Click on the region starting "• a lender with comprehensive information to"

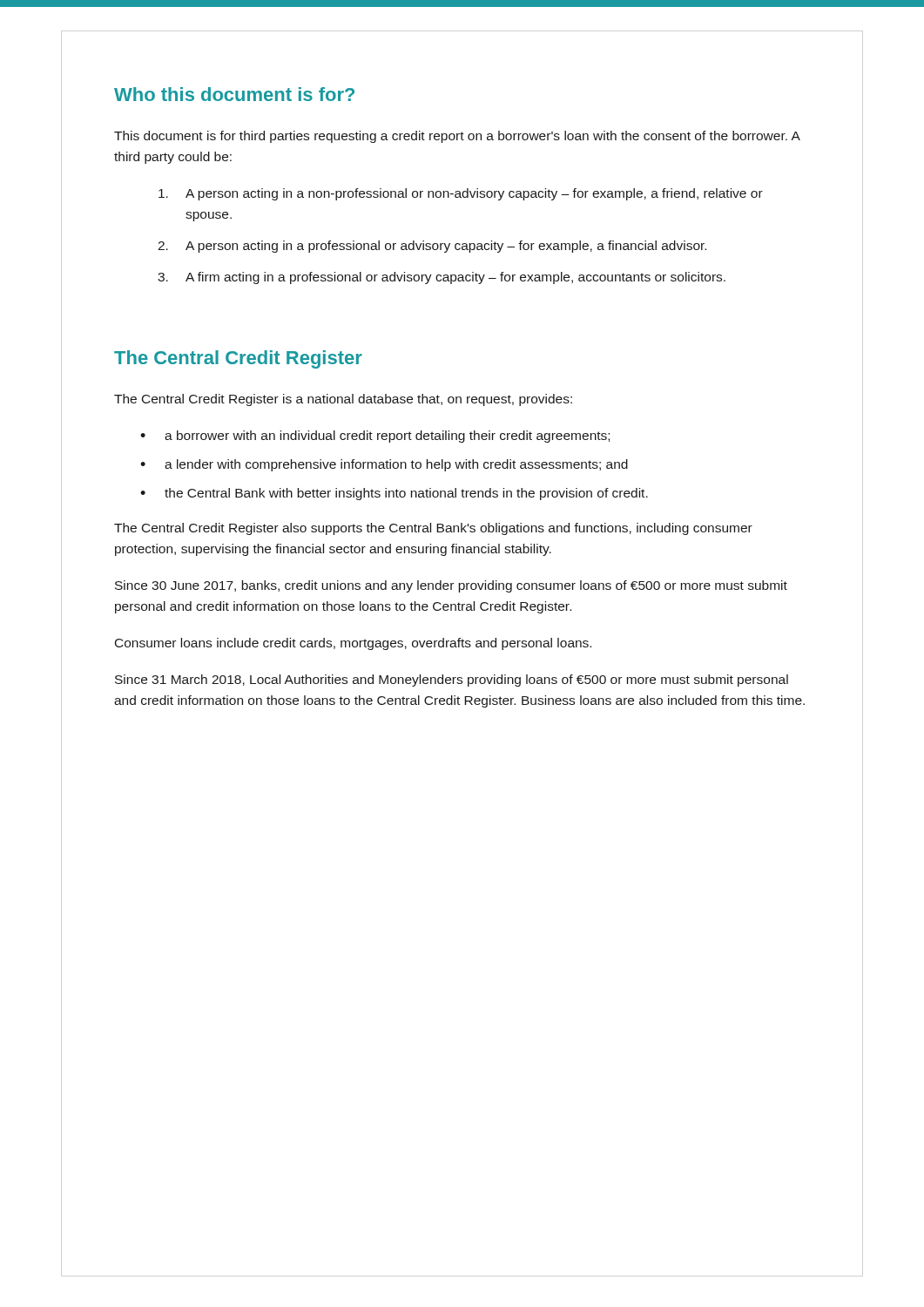tap(384, 465)
